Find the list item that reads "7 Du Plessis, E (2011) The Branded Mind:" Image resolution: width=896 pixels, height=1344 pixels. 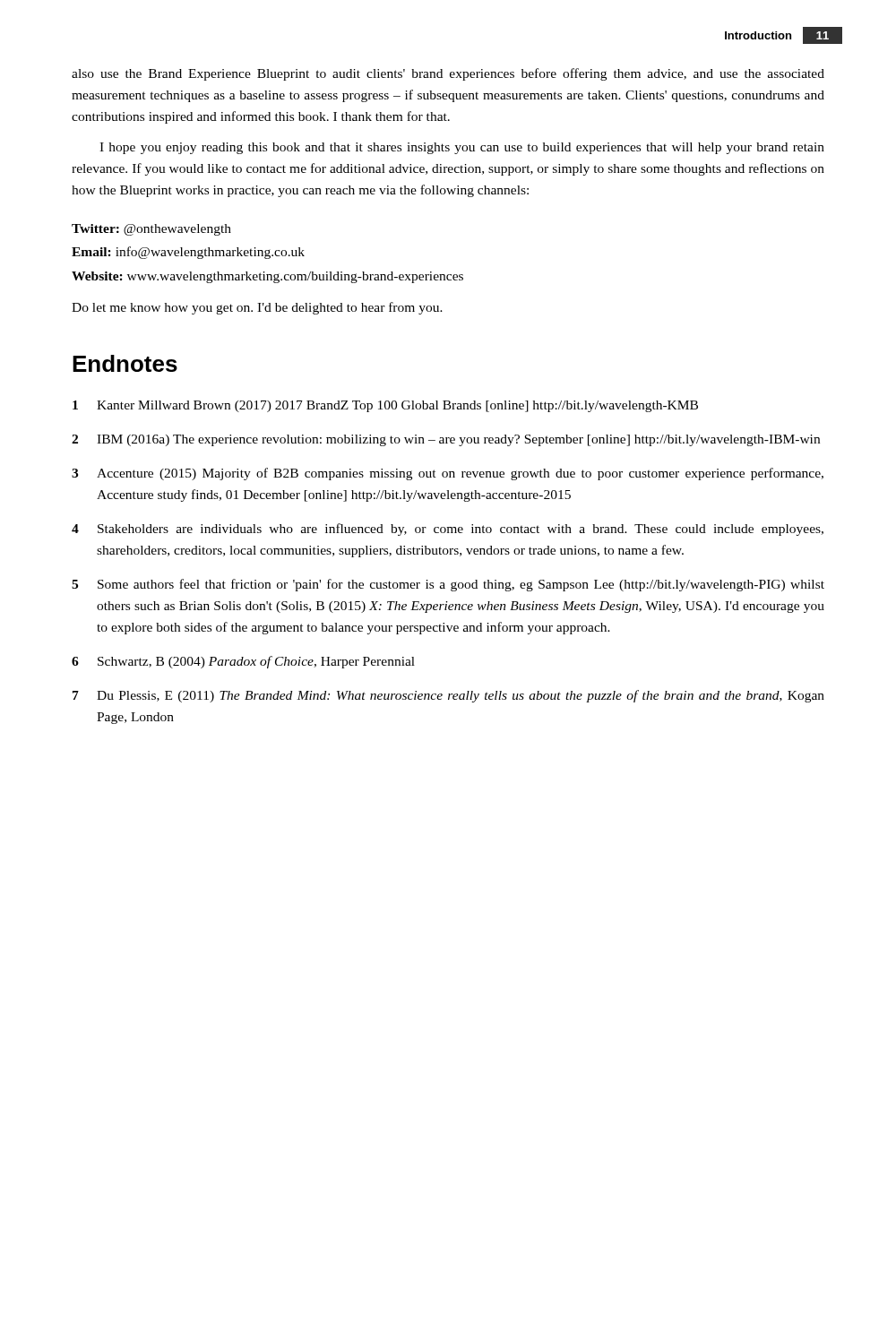[x=448, y=706]
